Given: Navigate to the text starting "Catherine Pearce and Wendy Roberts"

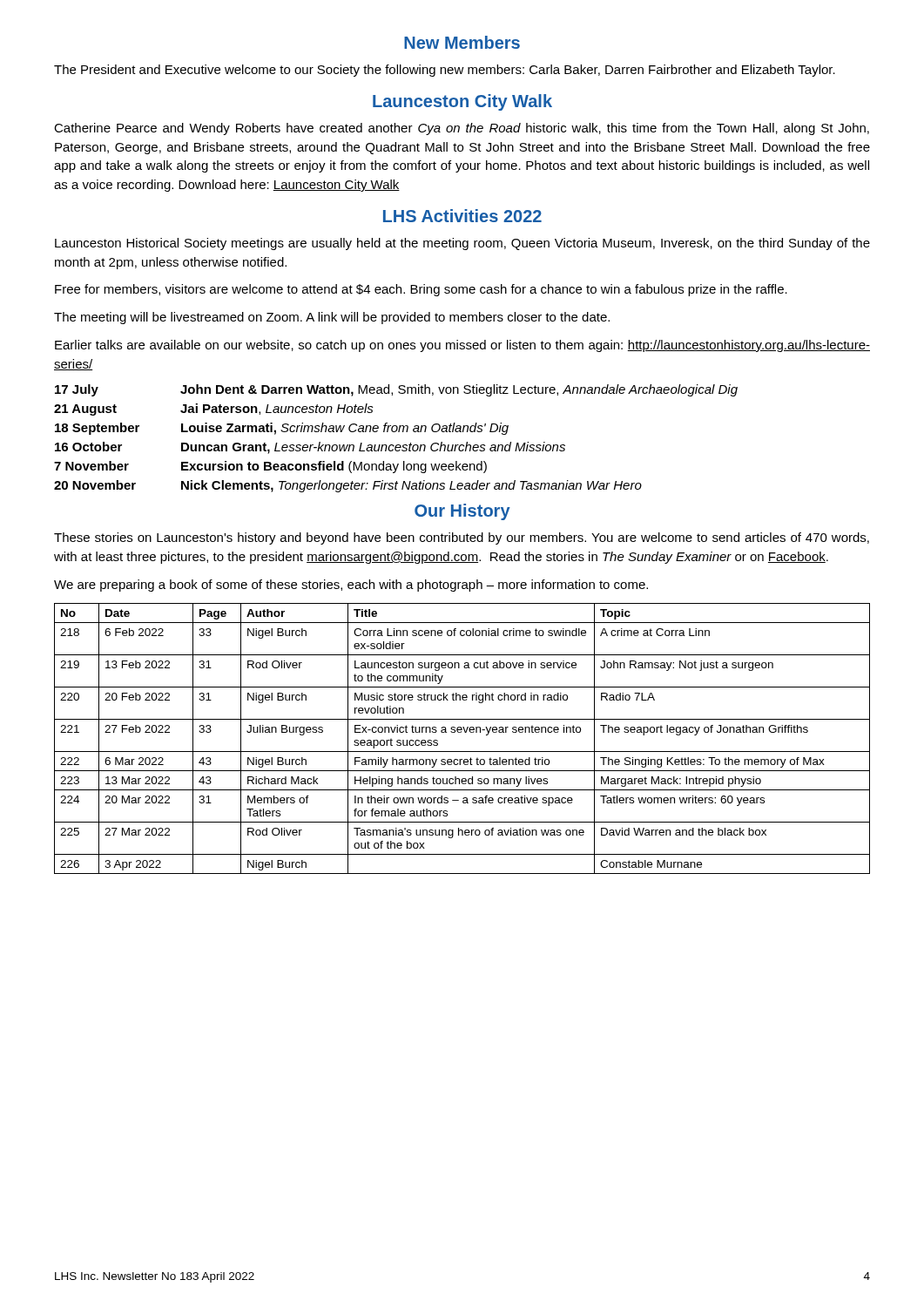Looking at the screenshot, I should pyautogui.click(x=462, y=156).
